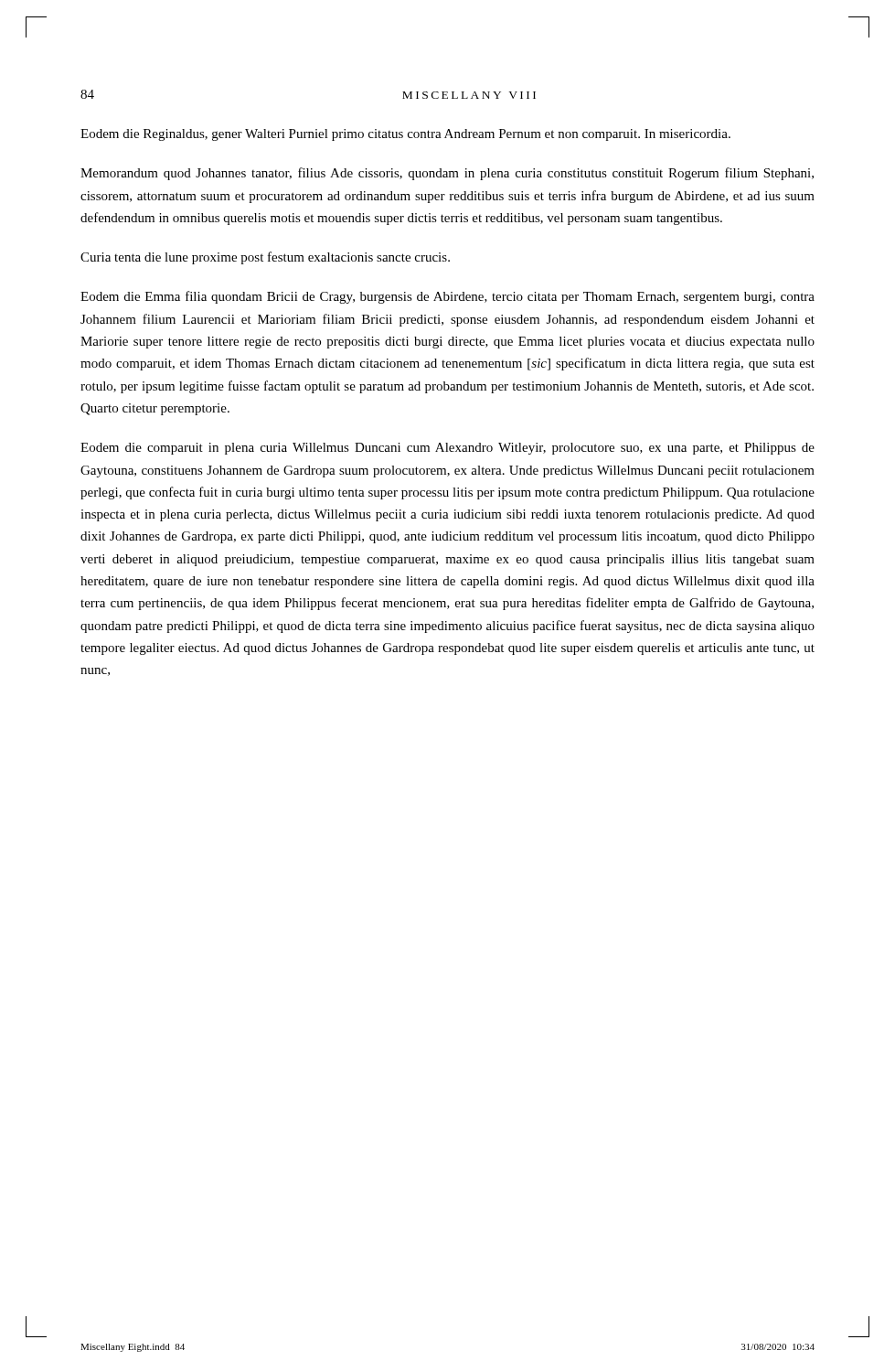This screenshot has width=895, height=1372.
Task: Point to the region starting "Eodem die Emma filia quondam Bricii"
Action: 448,352
